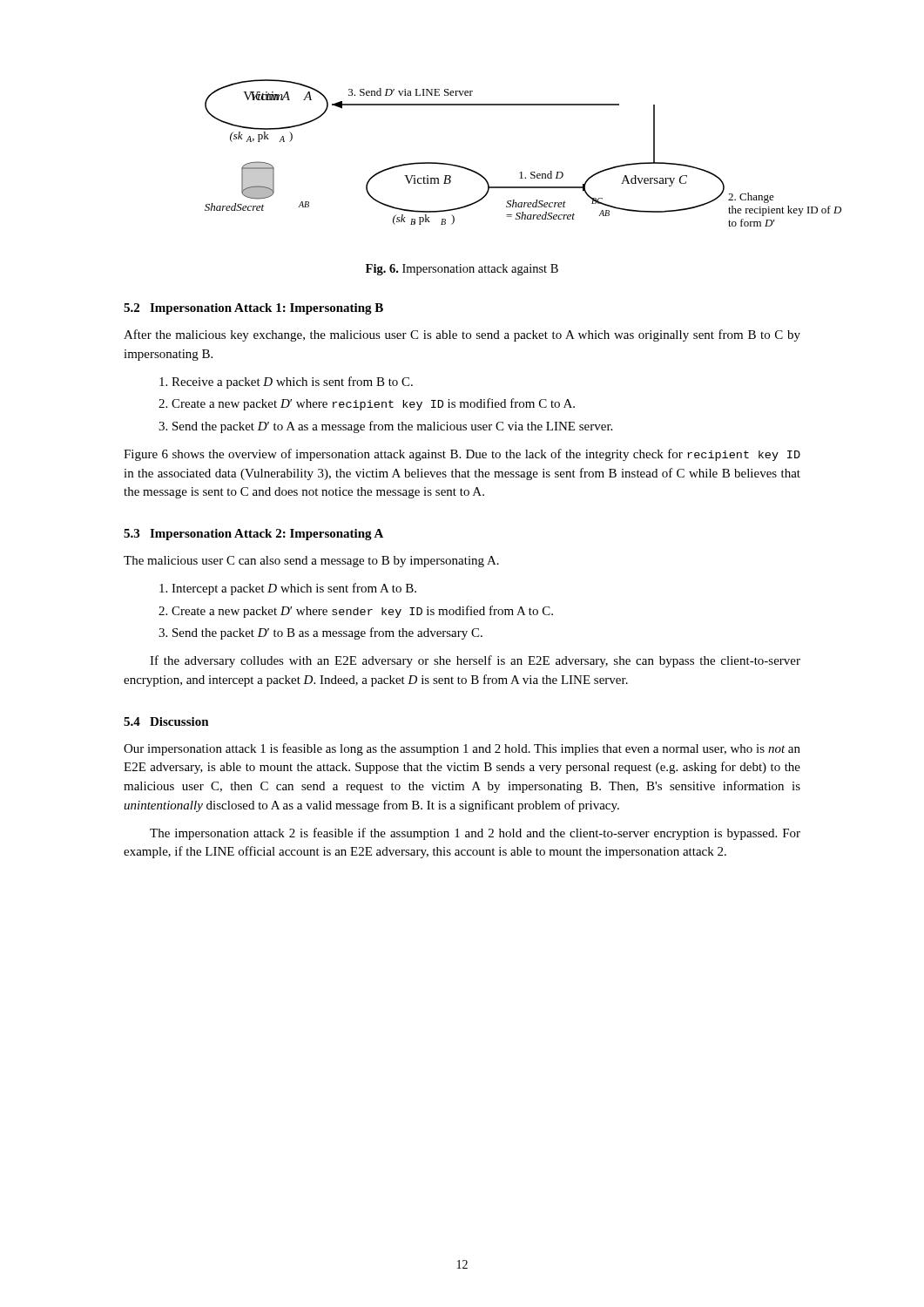Screen dimensions: 1307x924
Task: Find "5.4 Discussion" on this page
Action: click(166, 721)
